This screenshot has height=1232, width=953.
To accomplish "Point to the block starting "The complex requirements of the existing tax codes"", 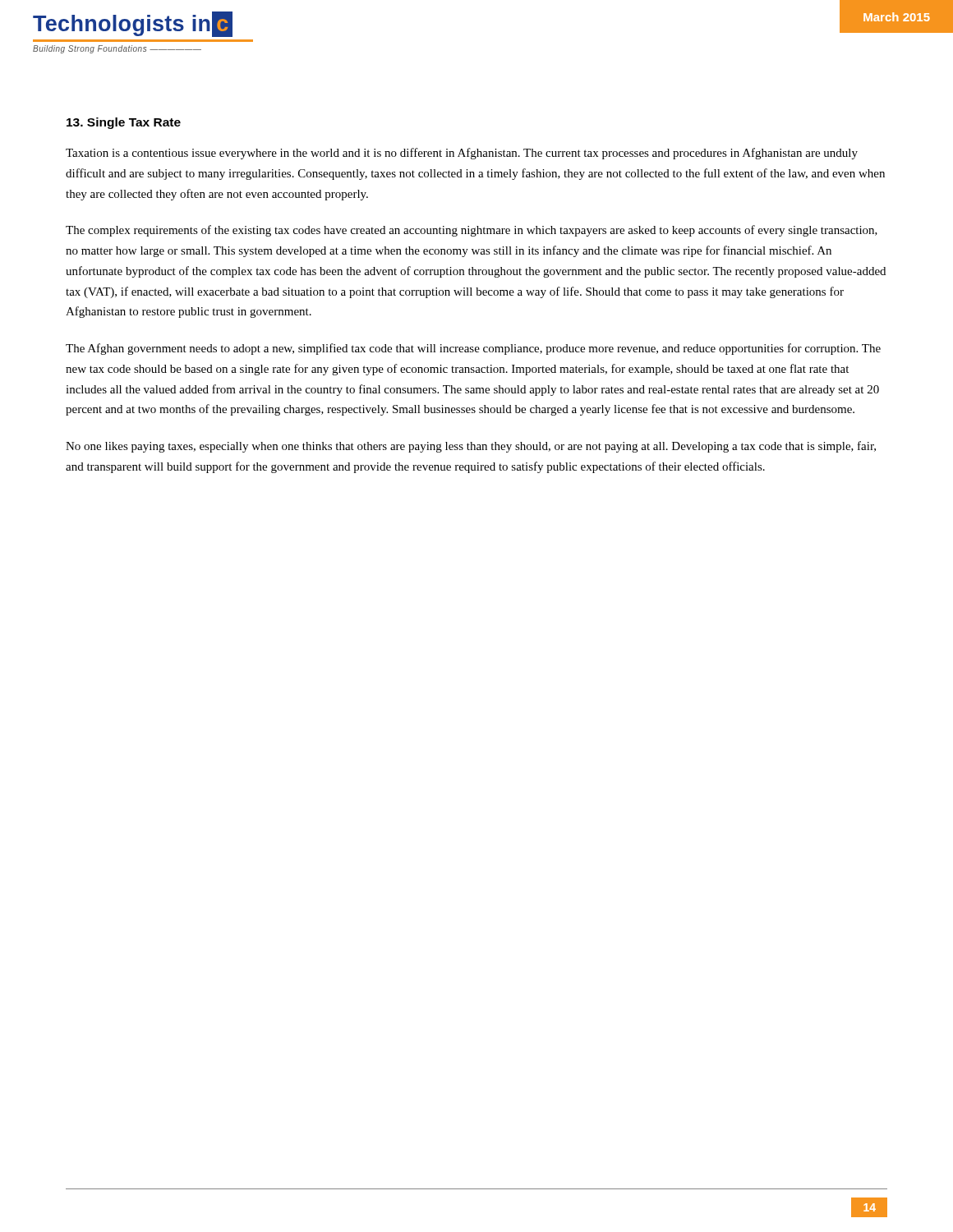I will click(476, 271).
